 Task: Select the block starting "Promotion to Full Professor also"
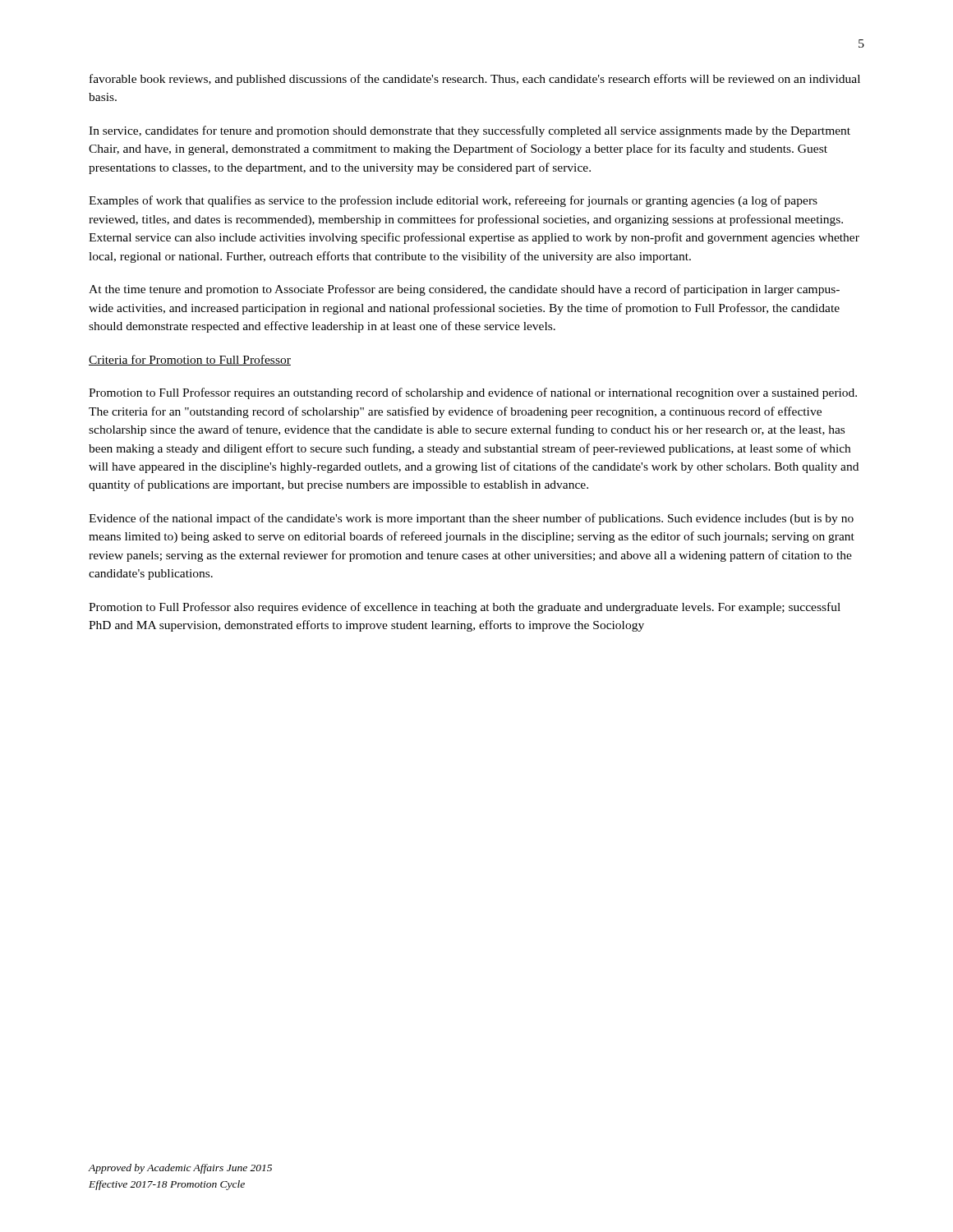point(465,616)
